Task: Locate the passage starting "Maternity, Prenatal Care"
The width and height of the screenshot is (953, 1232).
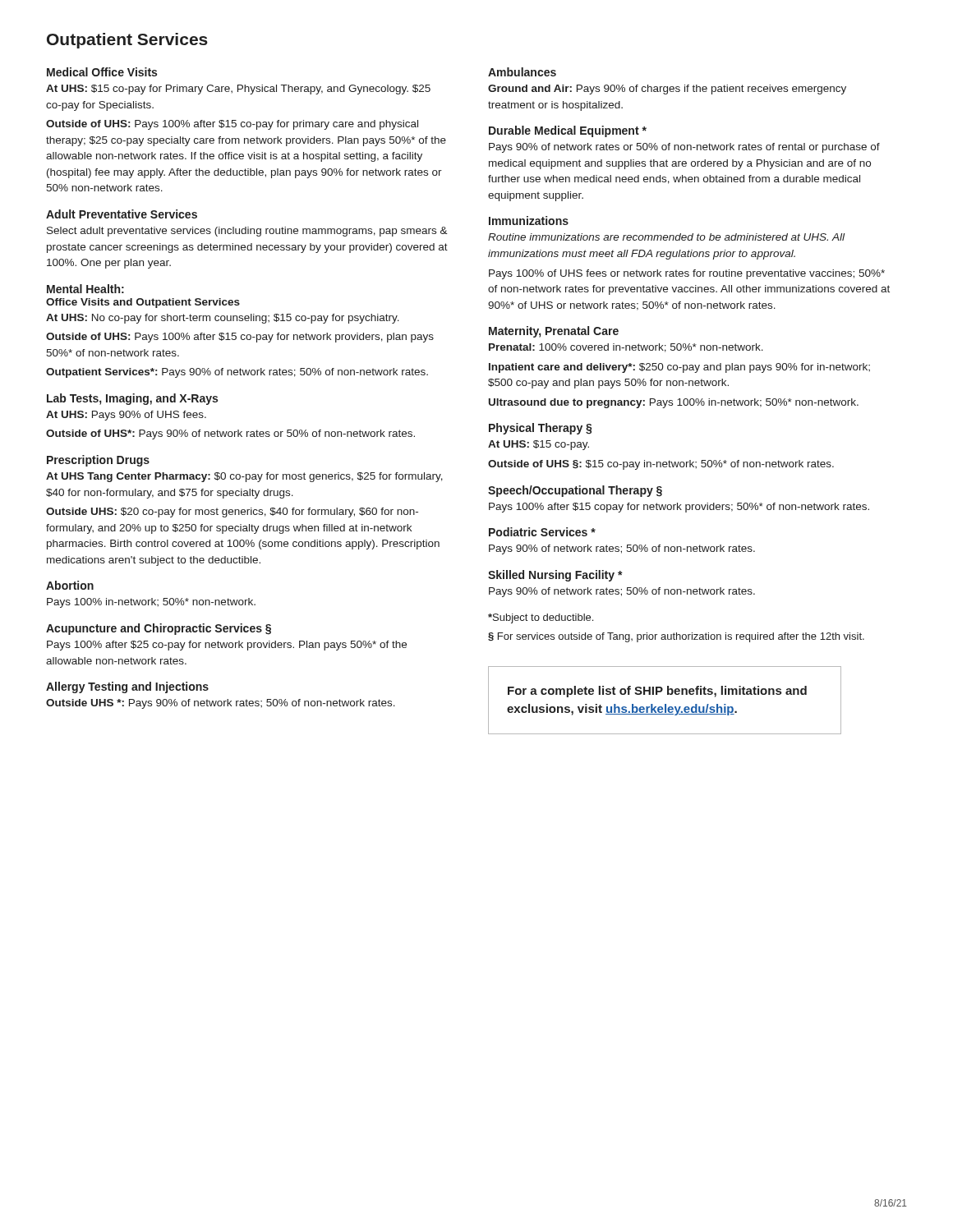Action: click(x=553, y=331)
